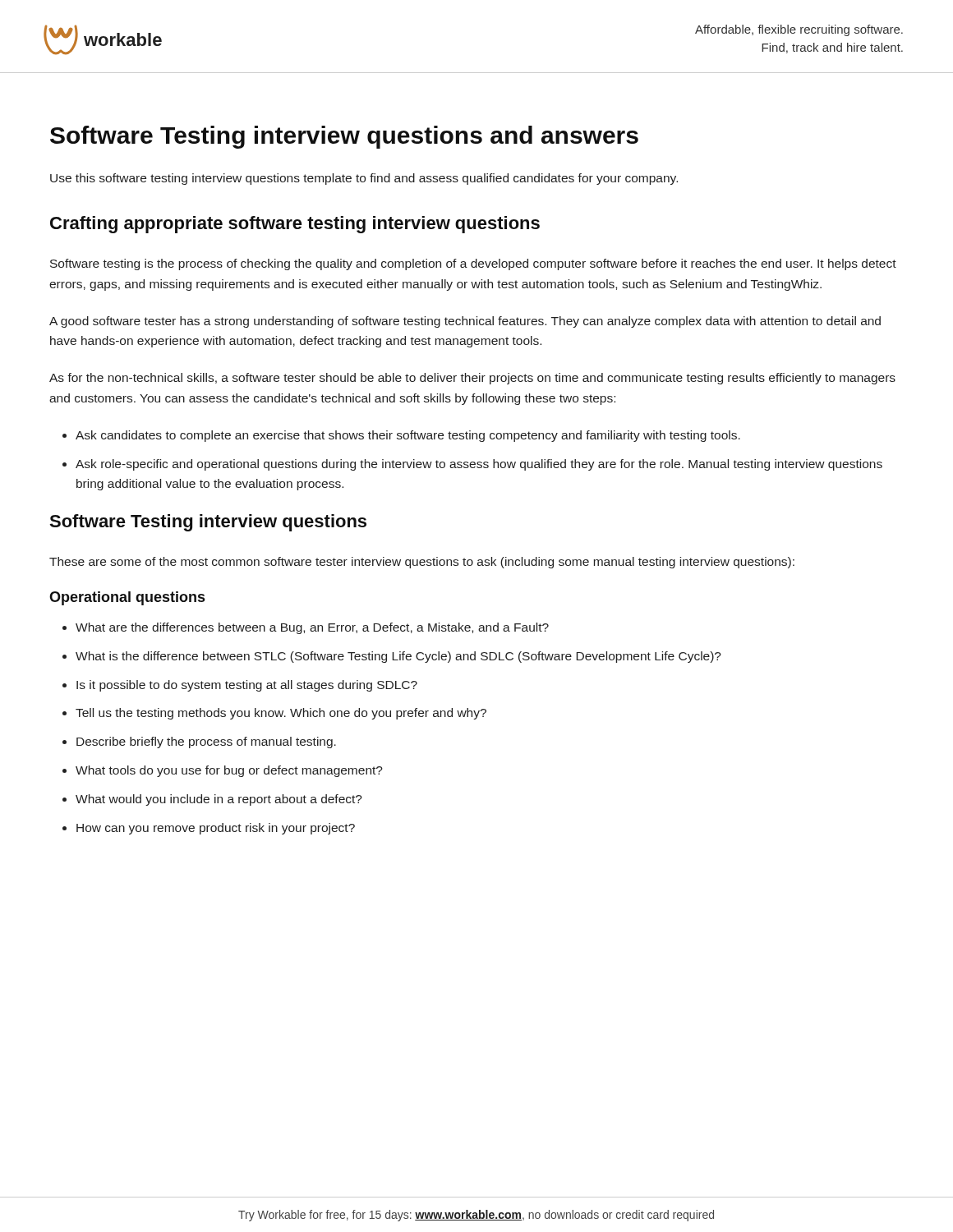
Task: Select the section header that reads "Operational questions"
Action: point(127,598)
